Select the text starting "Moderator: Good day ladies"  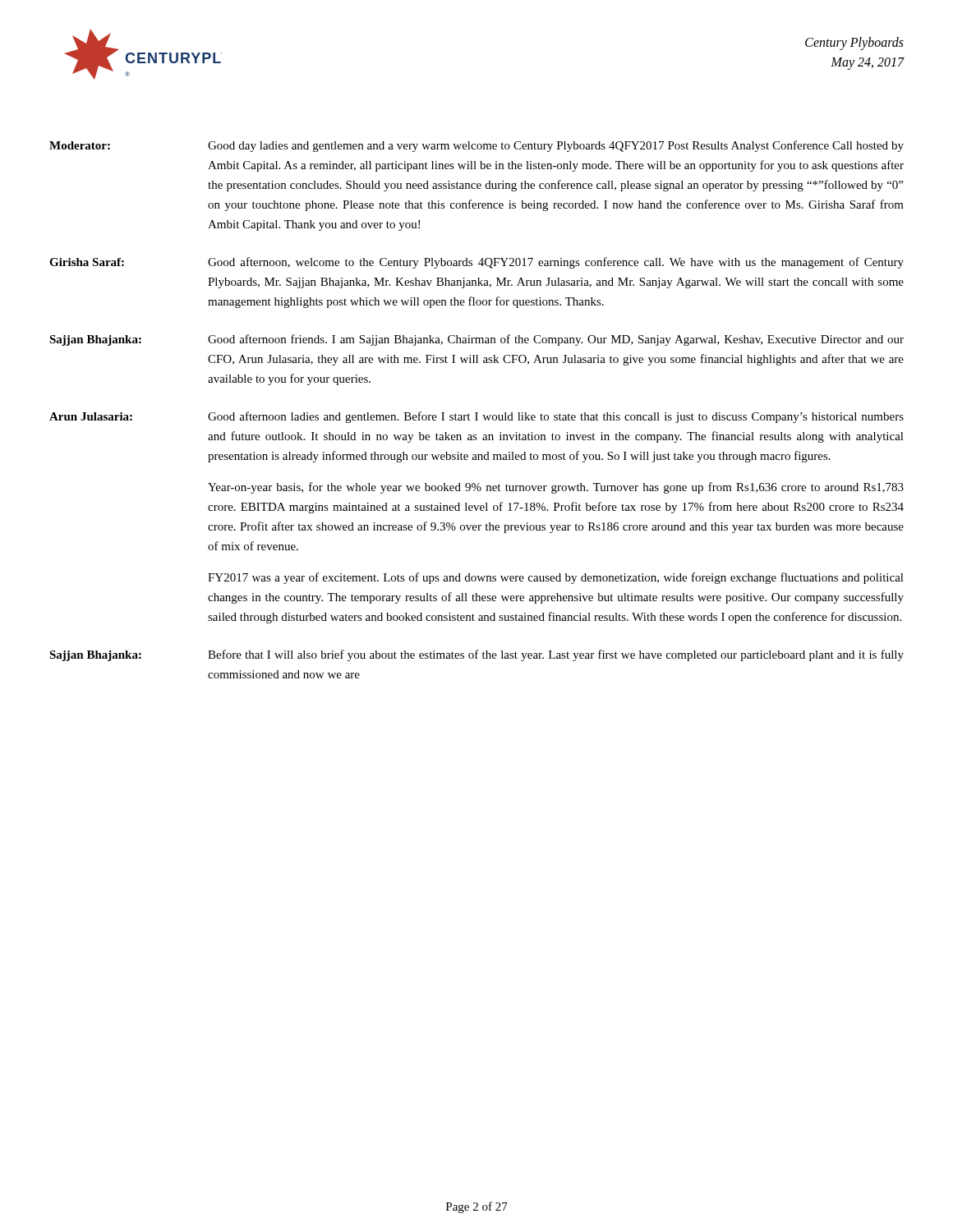click(x=476, y=185)
